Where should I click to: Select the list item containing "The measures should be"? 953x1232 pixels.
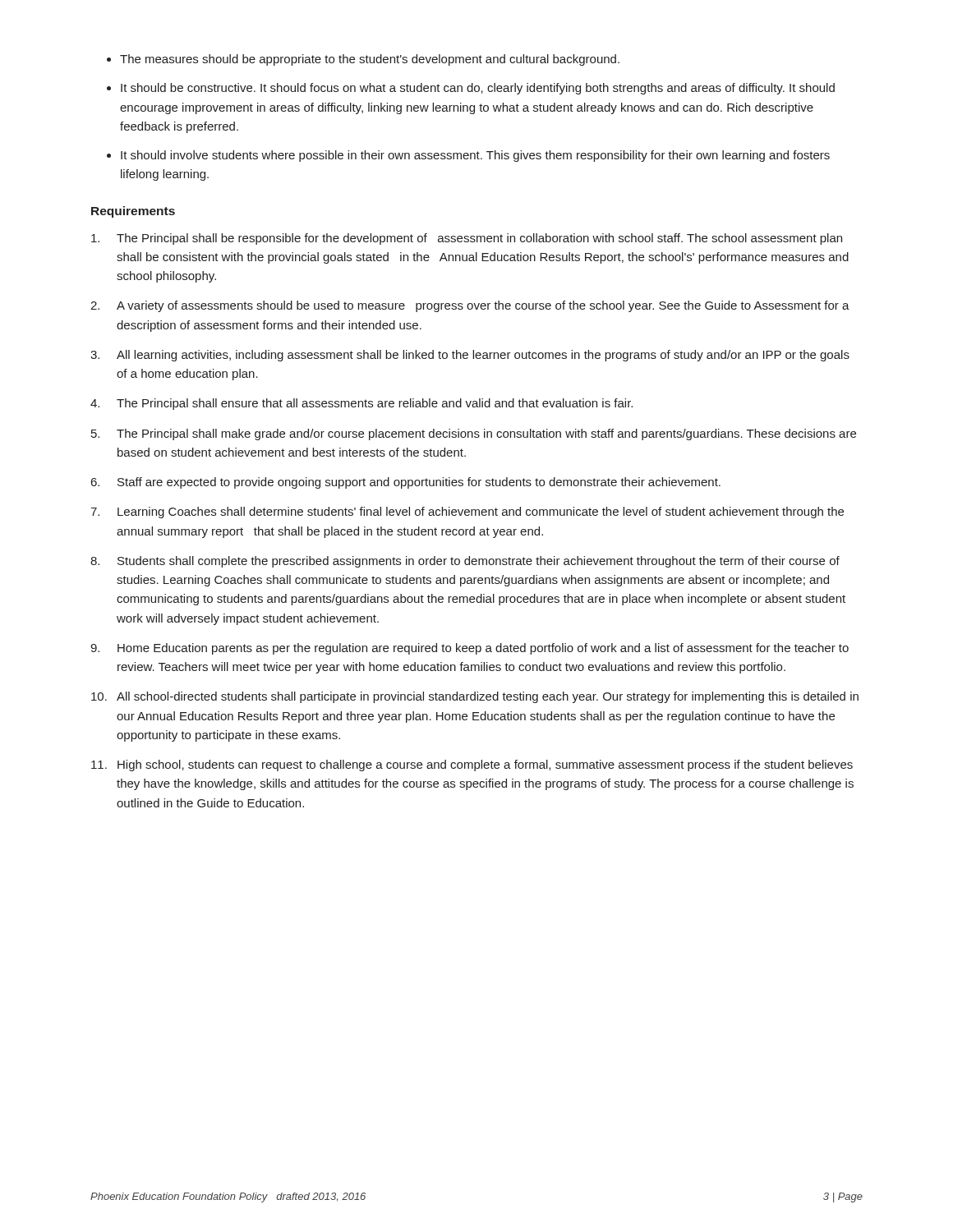pyautogui.click(x=370, y=59)
